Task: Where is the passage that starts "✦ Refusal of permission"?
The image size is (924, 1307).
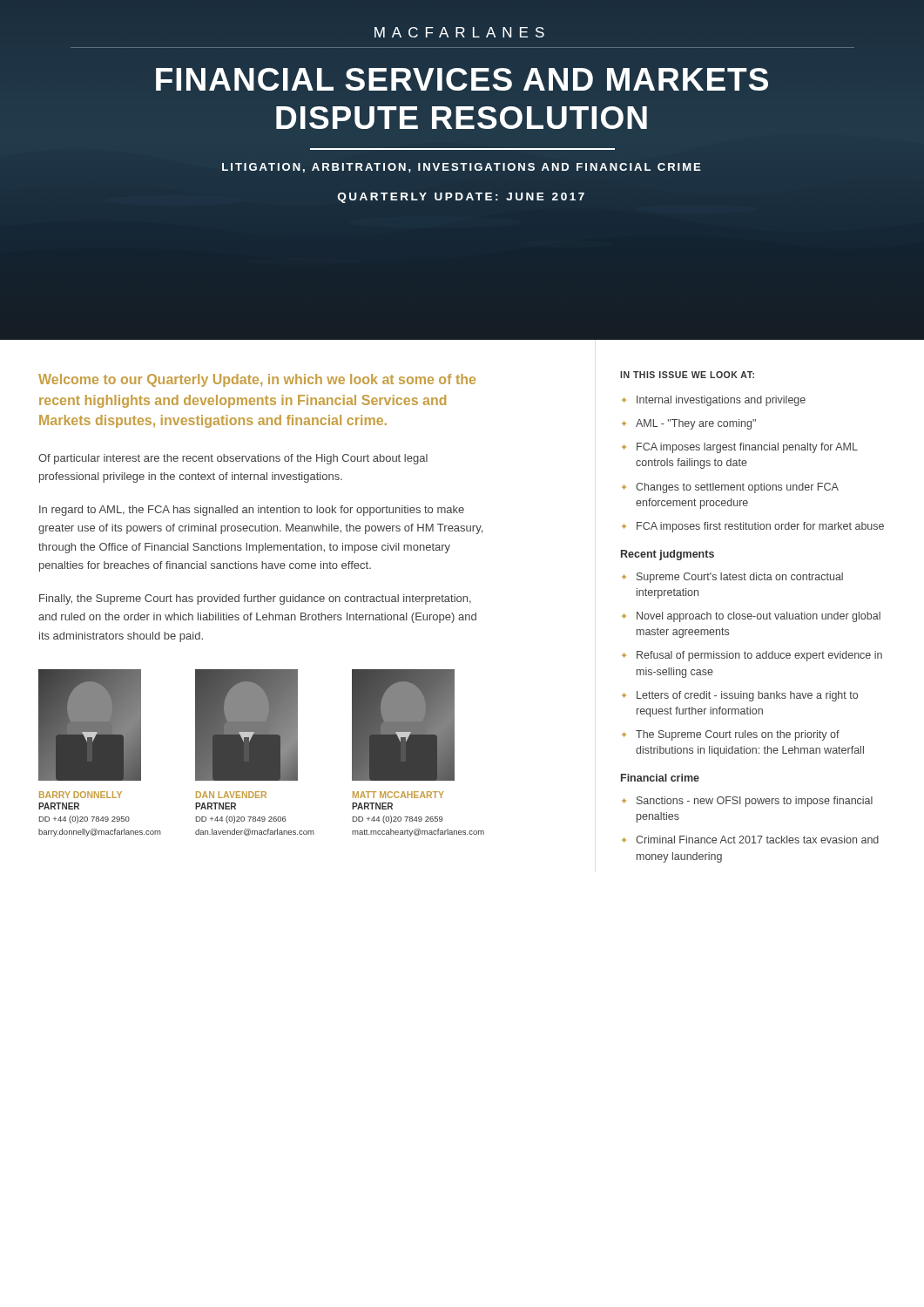Action: tap(757, 664)
